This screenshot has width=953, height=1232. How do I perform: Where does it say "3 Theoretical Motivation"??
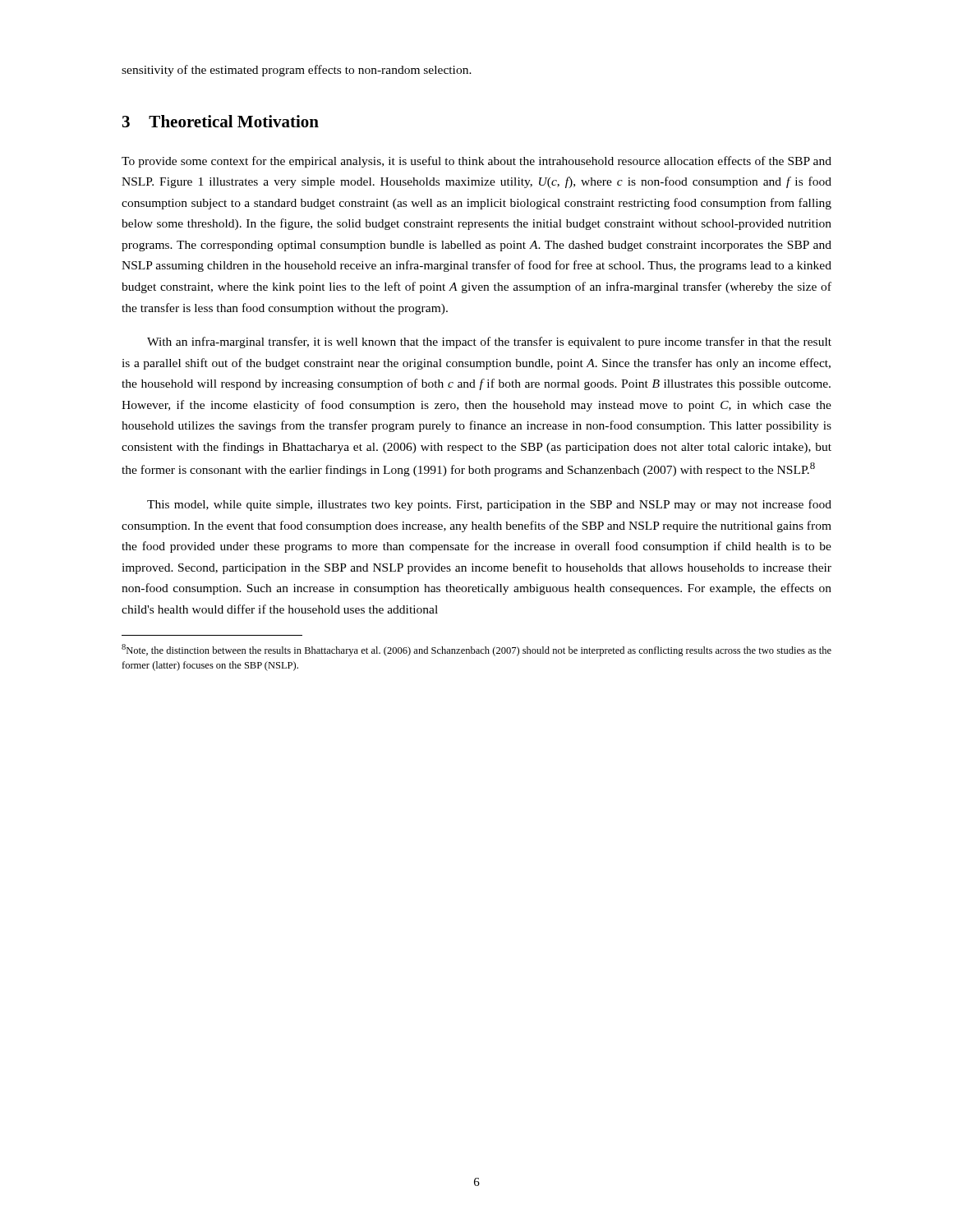pos(220,121)
